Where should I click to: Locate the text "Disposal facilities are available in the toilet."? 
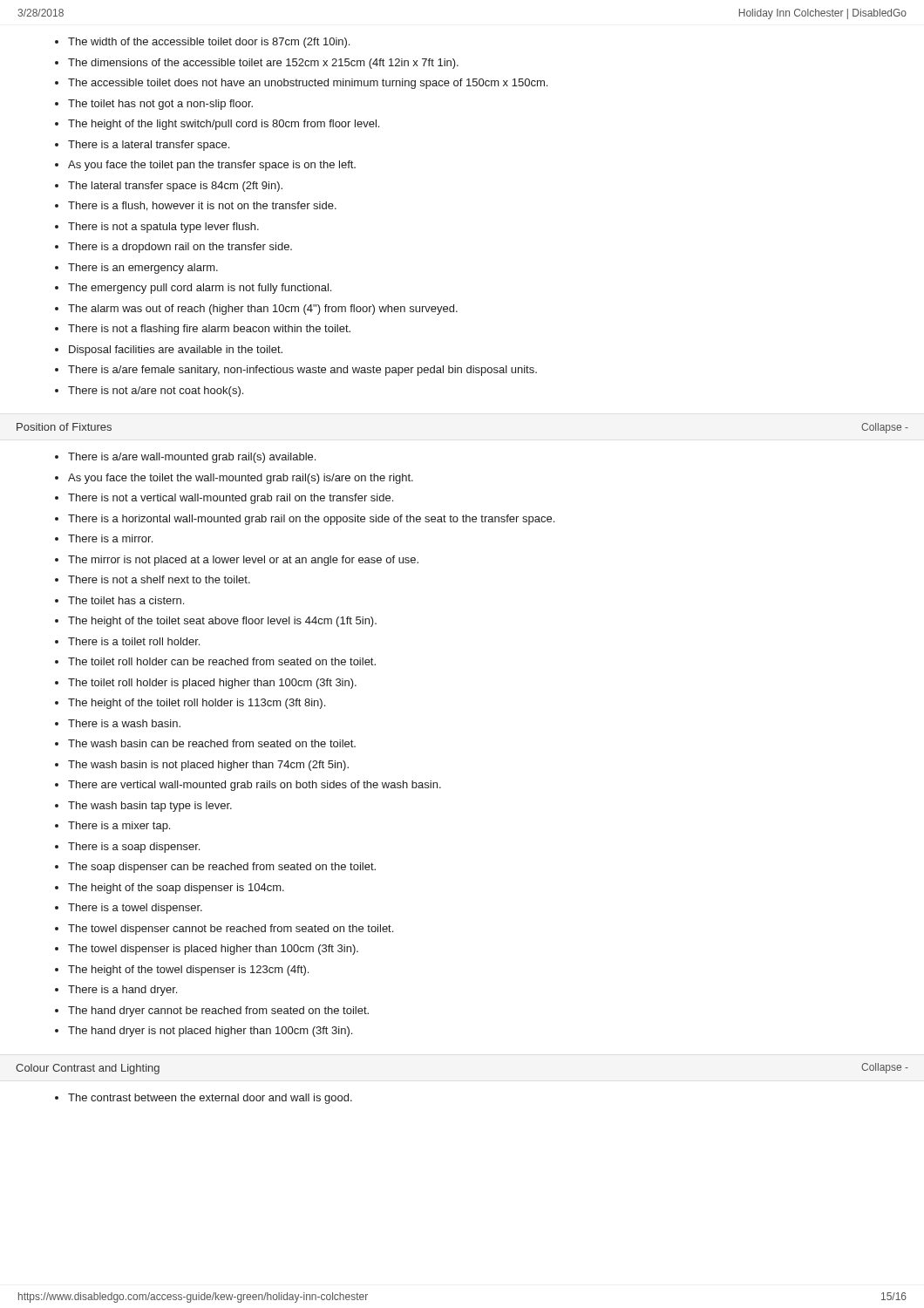click(x=176, y=349)
